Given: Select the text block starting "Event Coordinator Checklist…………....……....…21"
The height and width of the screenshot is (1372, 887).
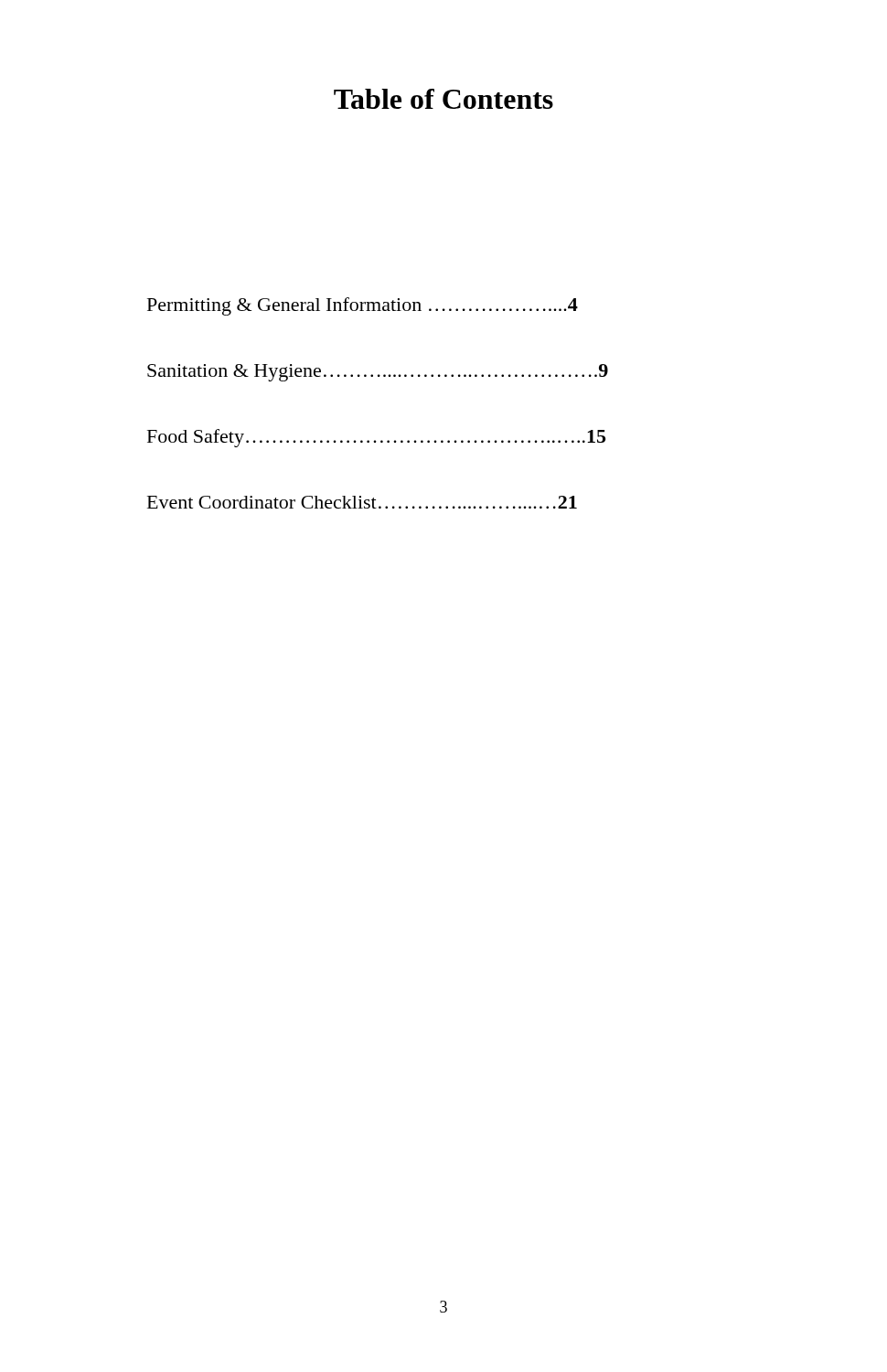Looking at the screenshot, I should (x=362, y=502).
